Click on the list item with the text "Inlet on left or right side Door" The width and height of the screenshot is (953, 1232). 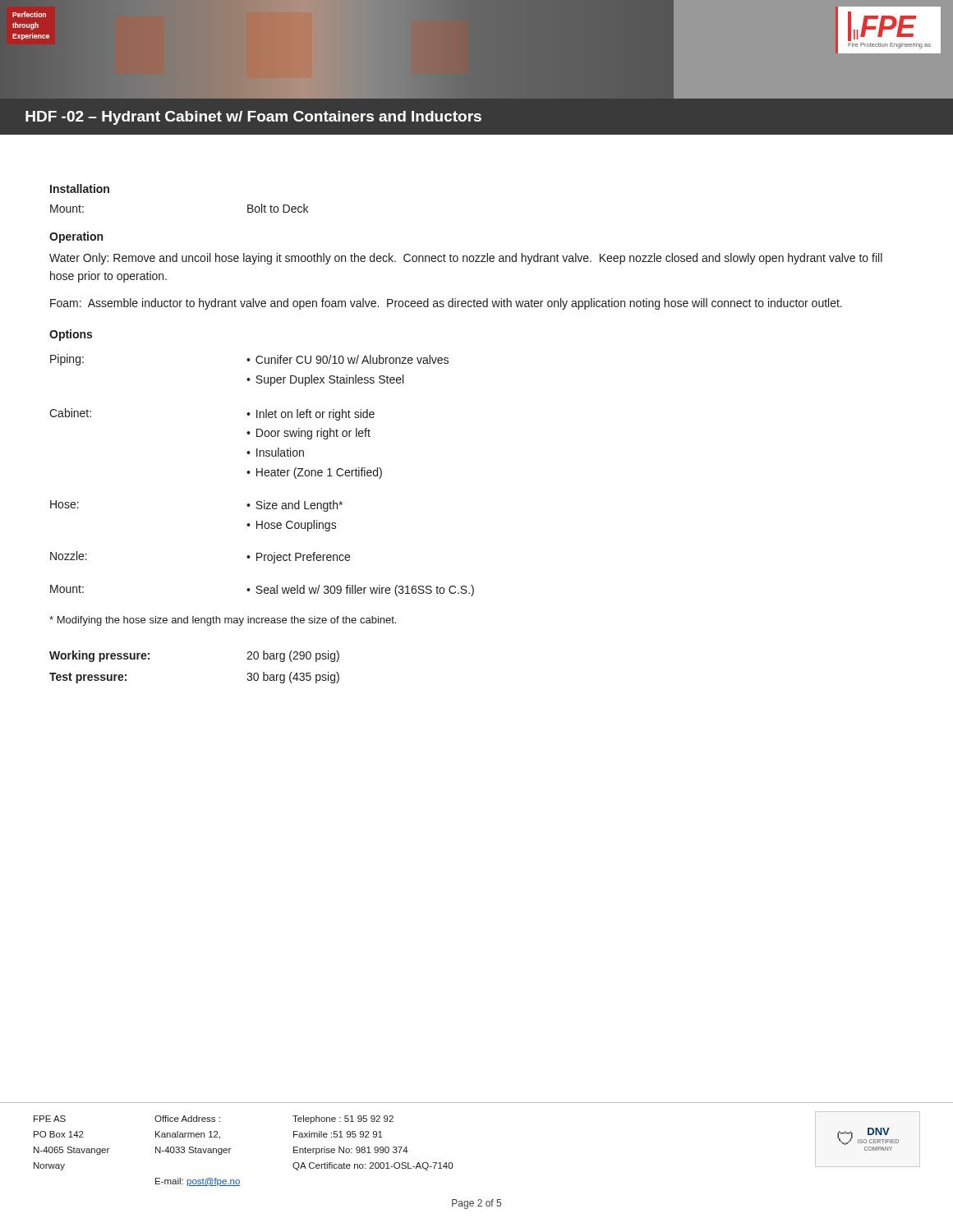[311, 415]
